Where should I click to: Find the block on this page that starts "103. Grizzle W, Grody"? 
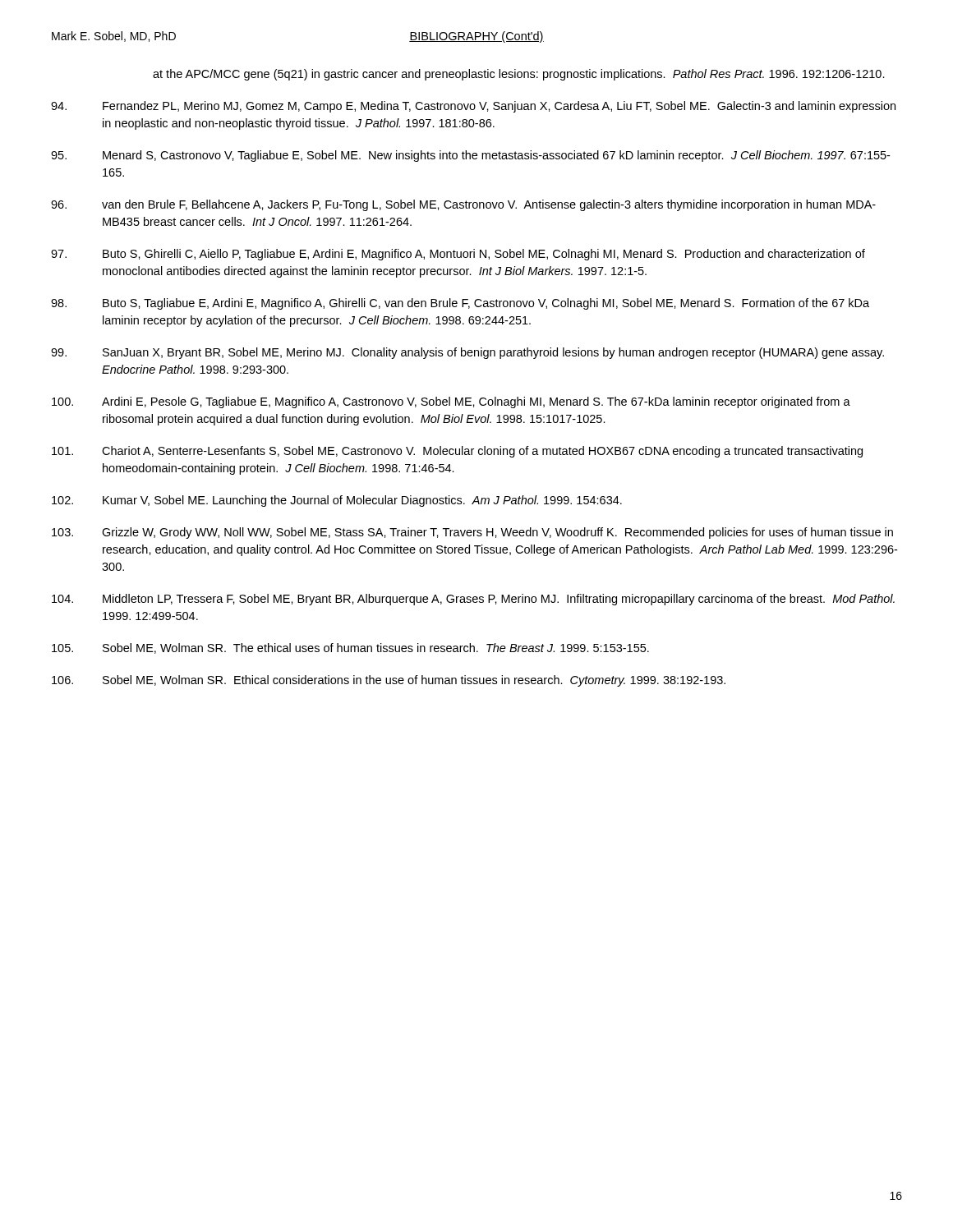click(476, 550)
